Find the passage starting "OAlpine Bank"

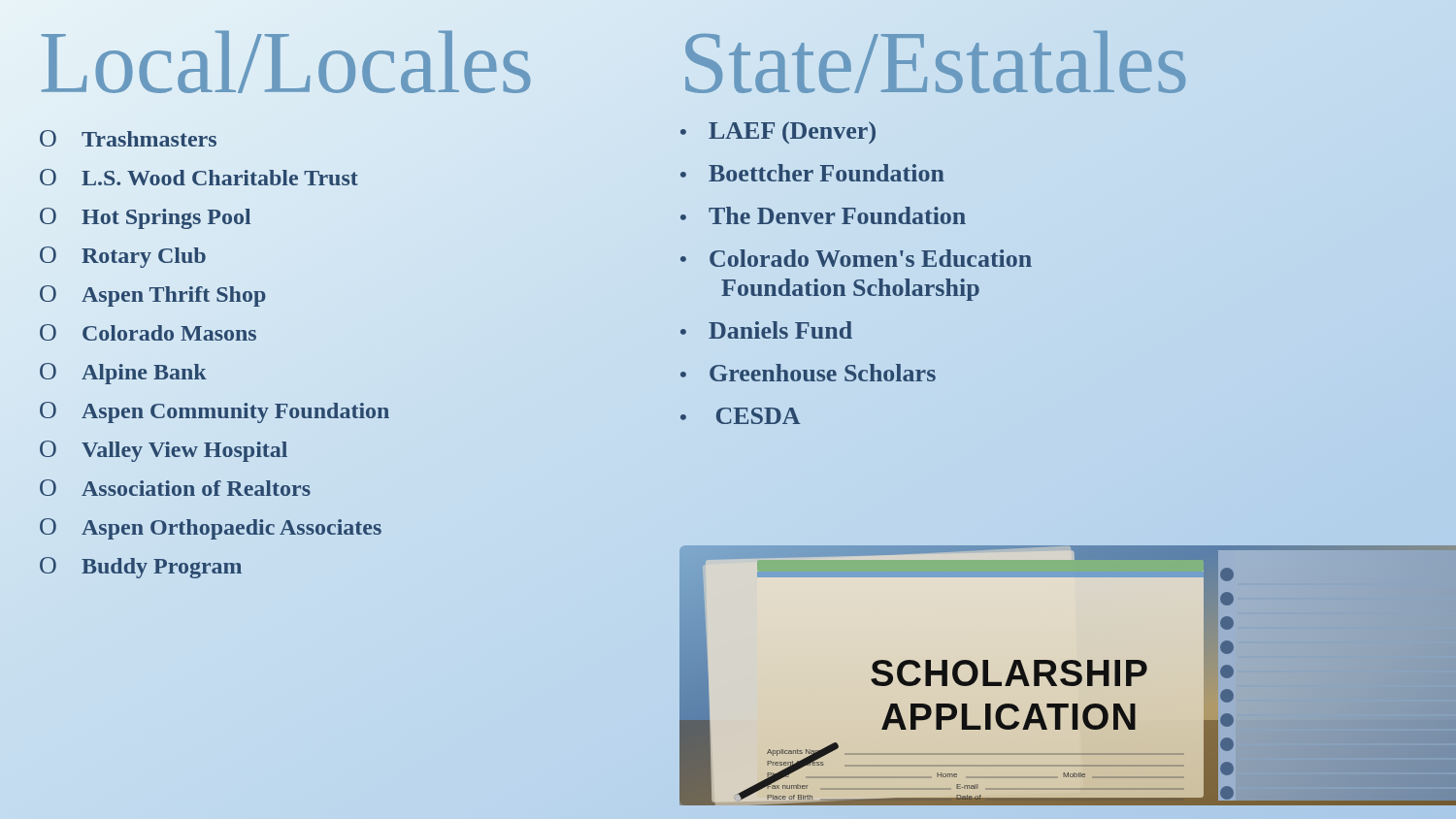(x=123, y=372)
